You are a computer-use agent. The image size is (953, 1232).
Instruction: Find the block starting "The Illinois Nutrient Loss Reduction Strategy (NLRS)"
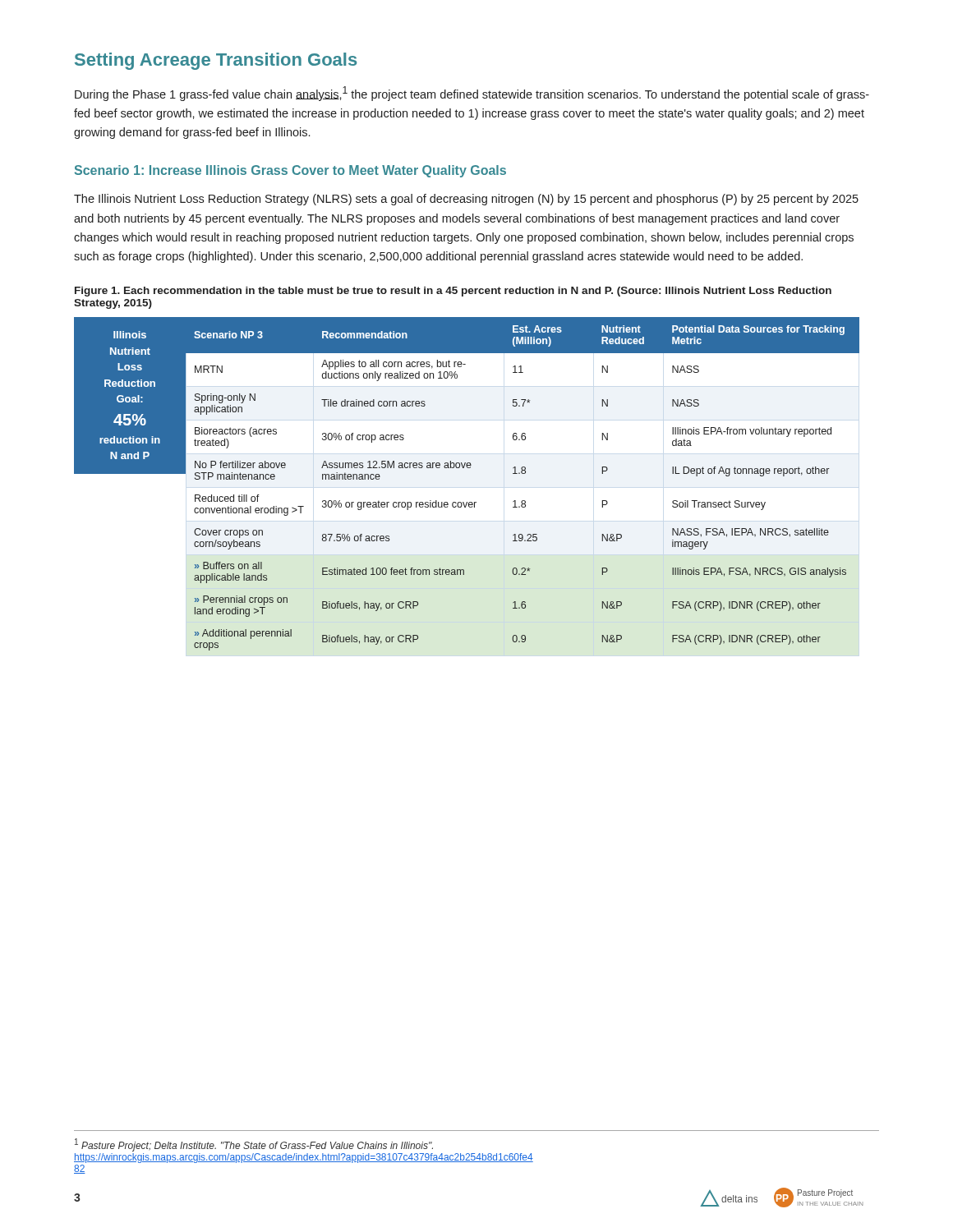point(476,228)
